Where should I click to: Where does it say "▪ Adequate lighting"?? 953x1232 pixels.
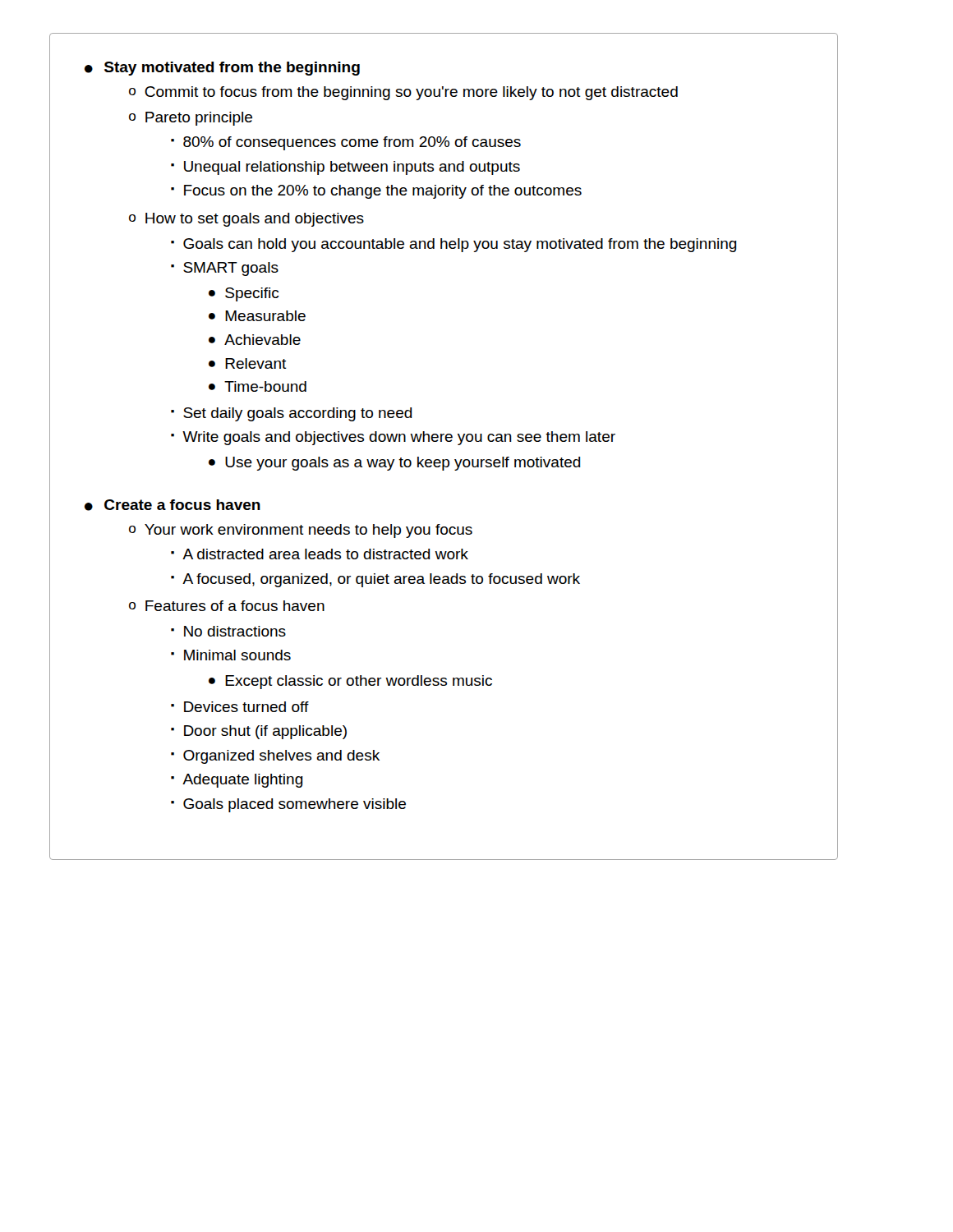[x=237, y=781]
